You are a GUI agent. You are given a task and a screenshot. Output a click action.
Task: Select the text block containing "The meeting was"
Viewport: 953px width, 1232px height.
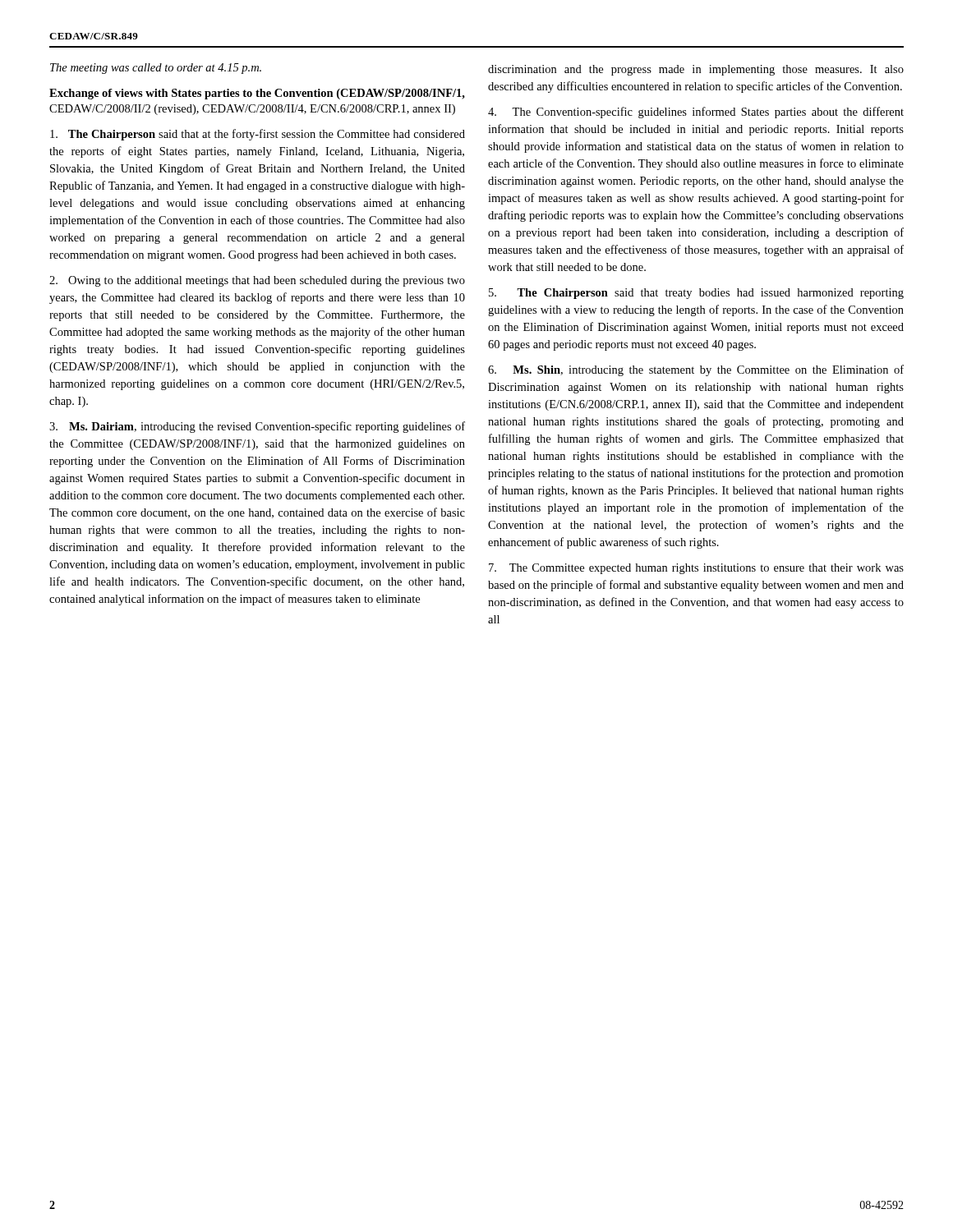156,67
